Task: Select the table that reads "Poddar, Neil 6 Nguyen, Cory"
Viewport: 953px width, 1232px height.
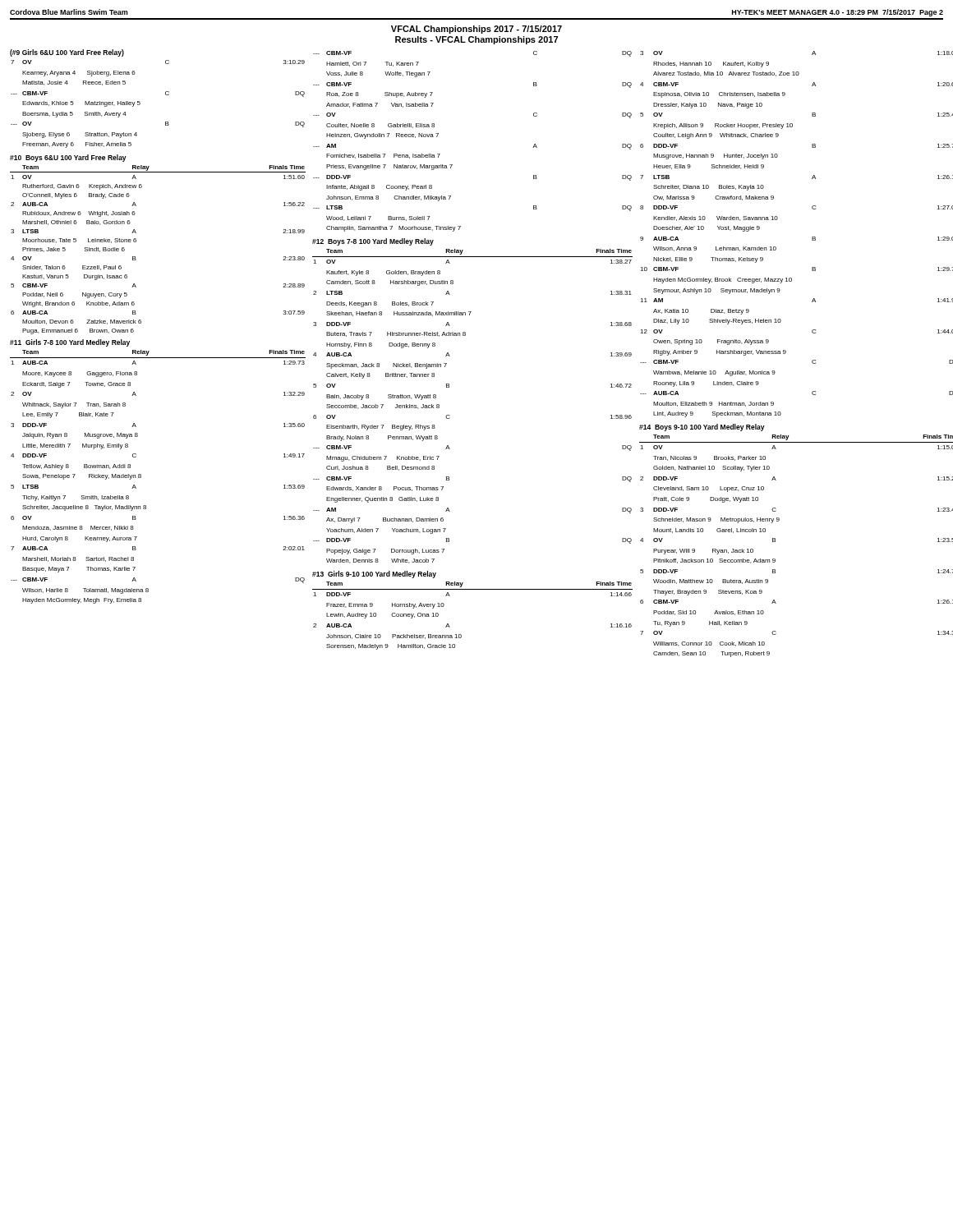Action: pos(158,249)
